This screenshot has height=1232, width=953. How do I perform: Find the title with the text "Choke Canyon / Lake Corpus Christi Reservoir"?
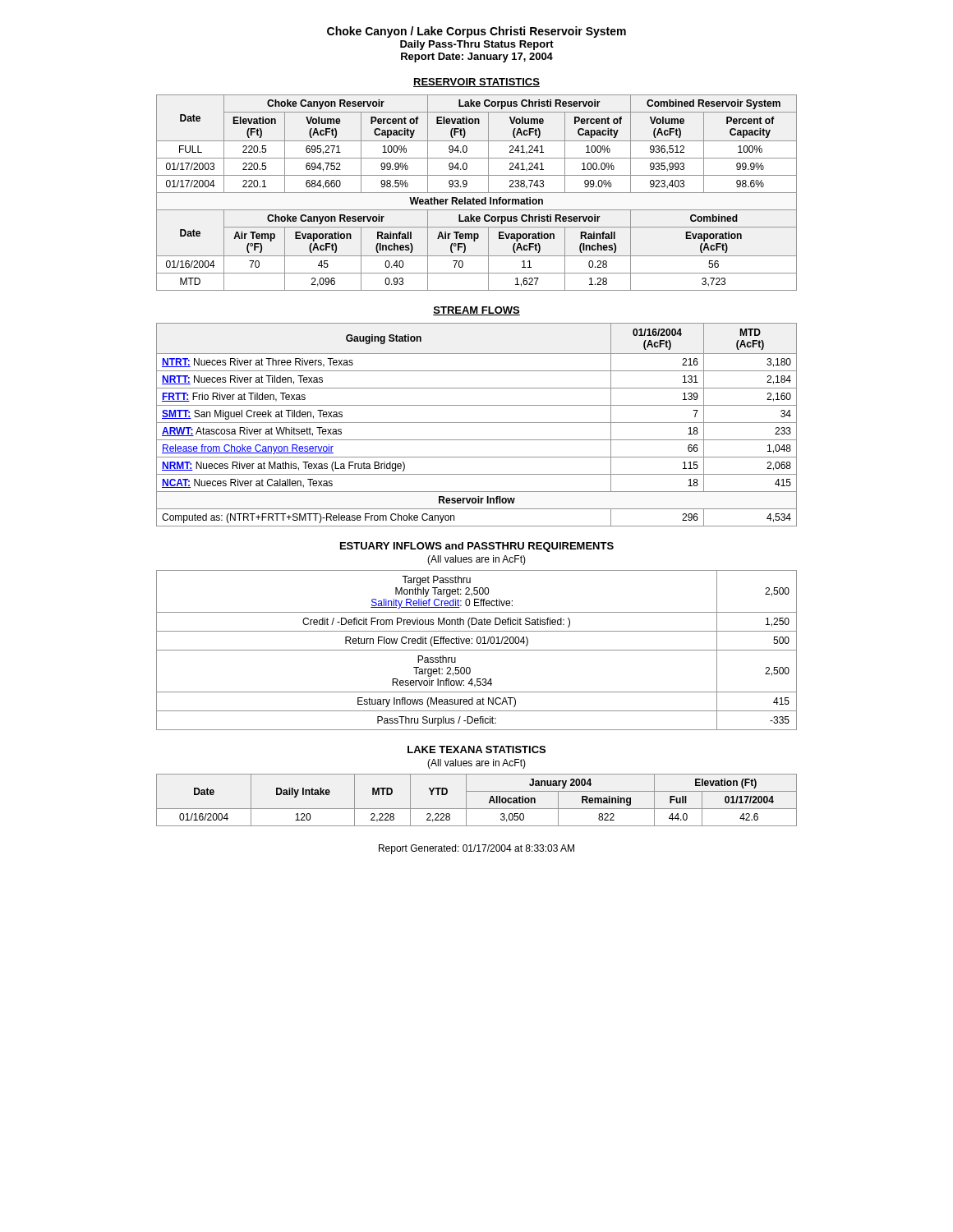pos(476,44)
